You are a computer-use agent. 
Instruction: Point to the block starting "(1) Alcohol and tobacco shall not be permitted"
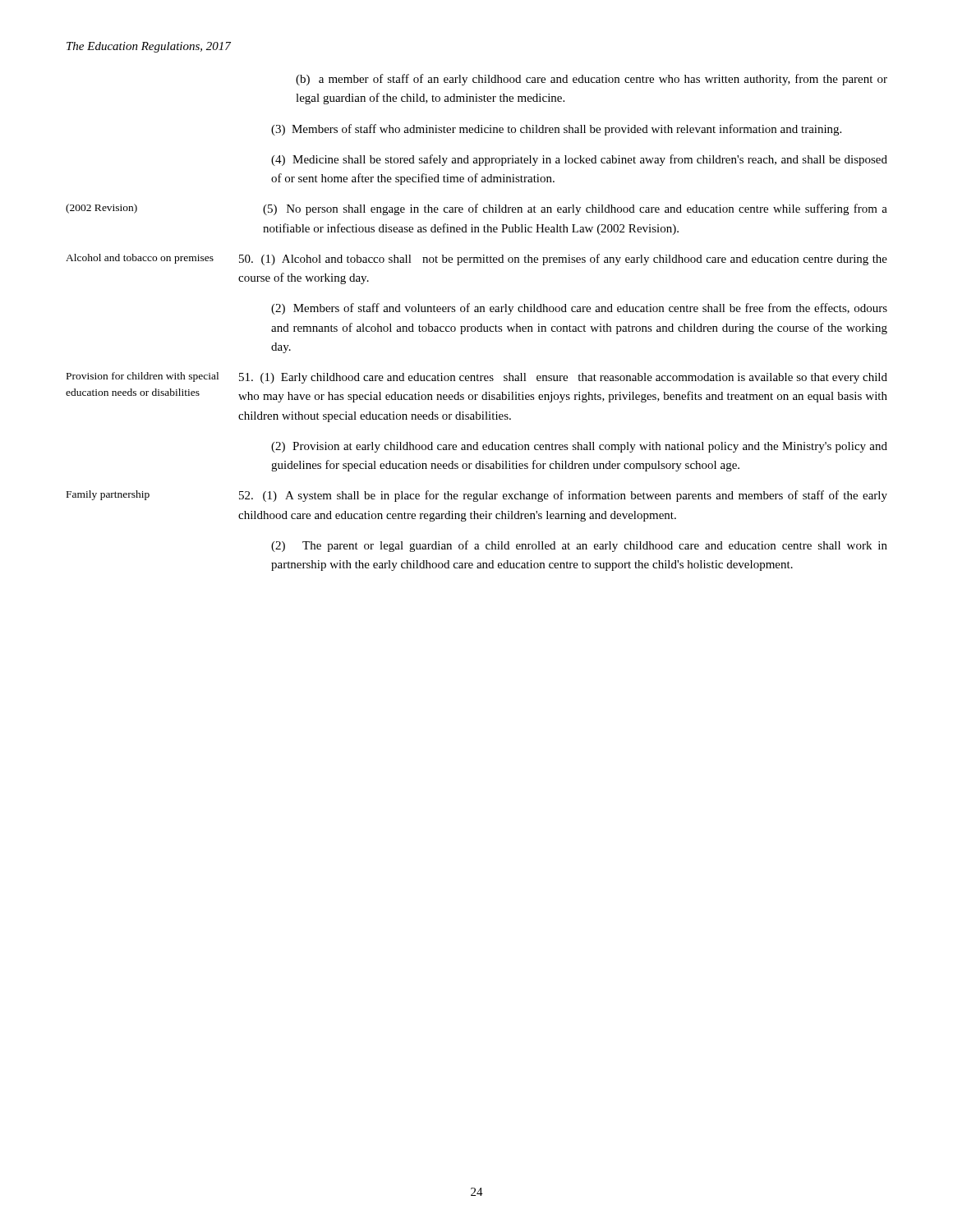pos(563,268)
